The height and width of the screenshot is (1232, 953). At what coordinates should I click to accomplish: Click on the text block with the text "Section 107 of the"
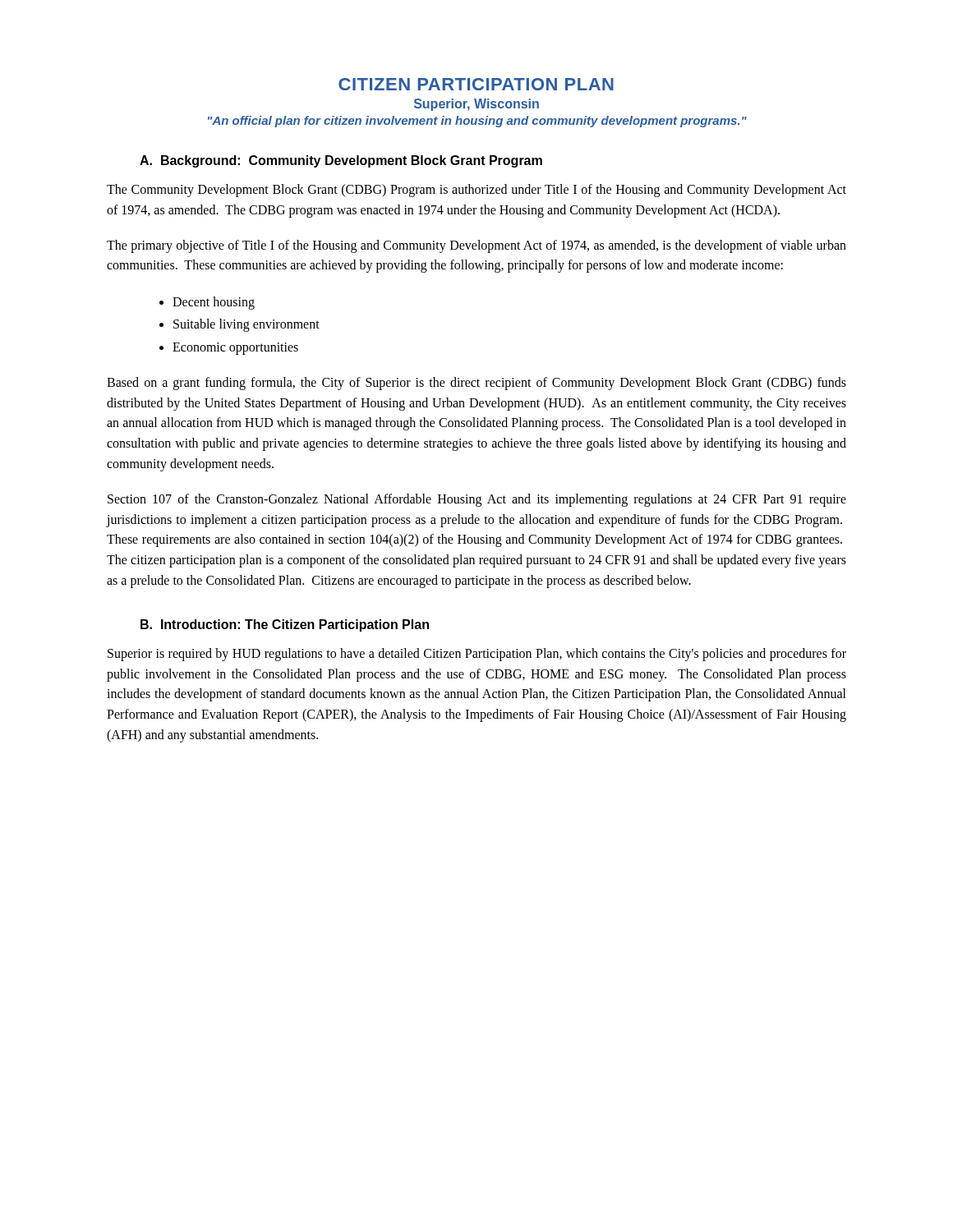click(x=476, y=539)
